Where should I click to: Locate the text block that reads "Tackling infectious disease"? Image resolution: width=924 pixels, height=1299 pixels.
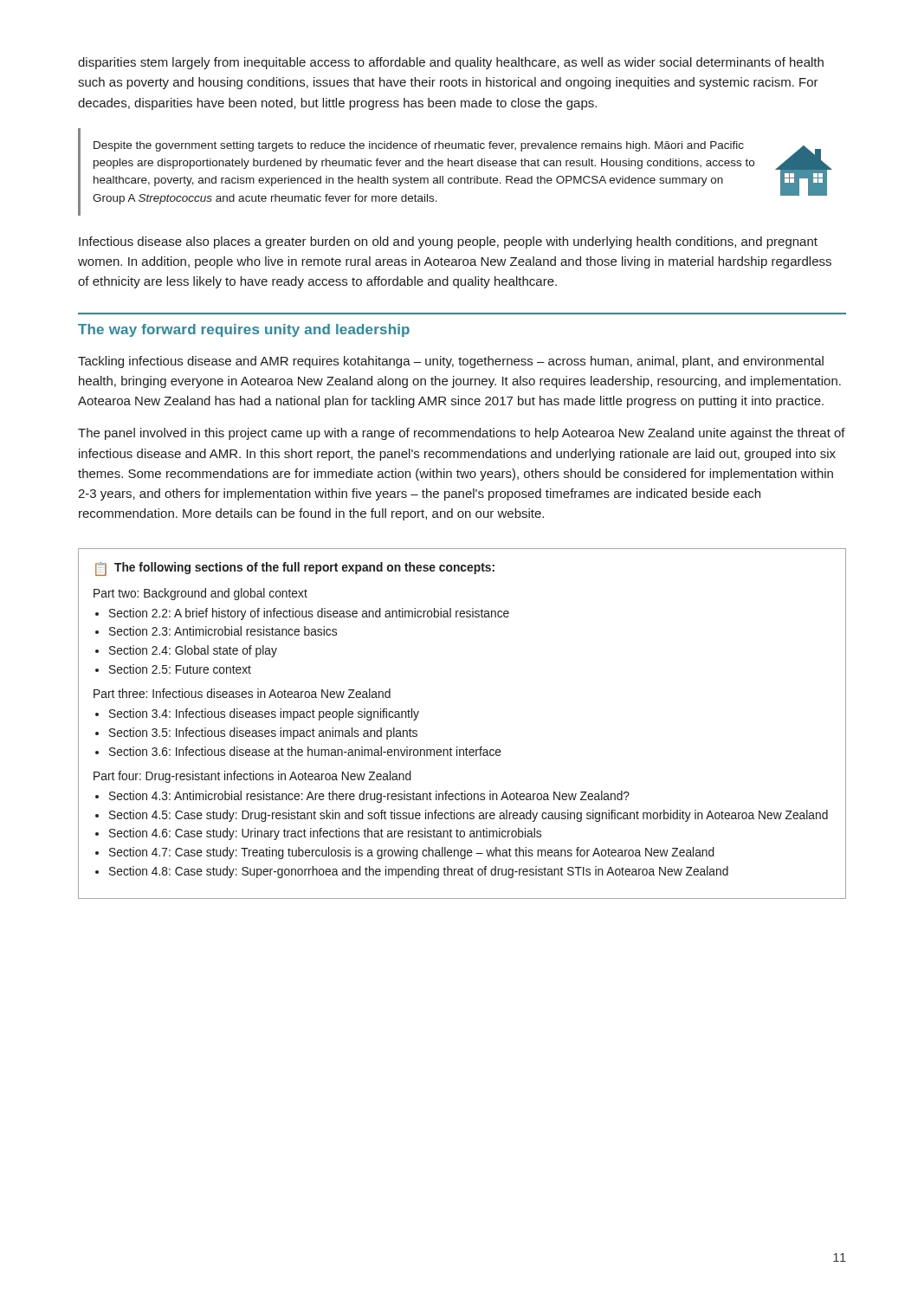click(460, 380)
